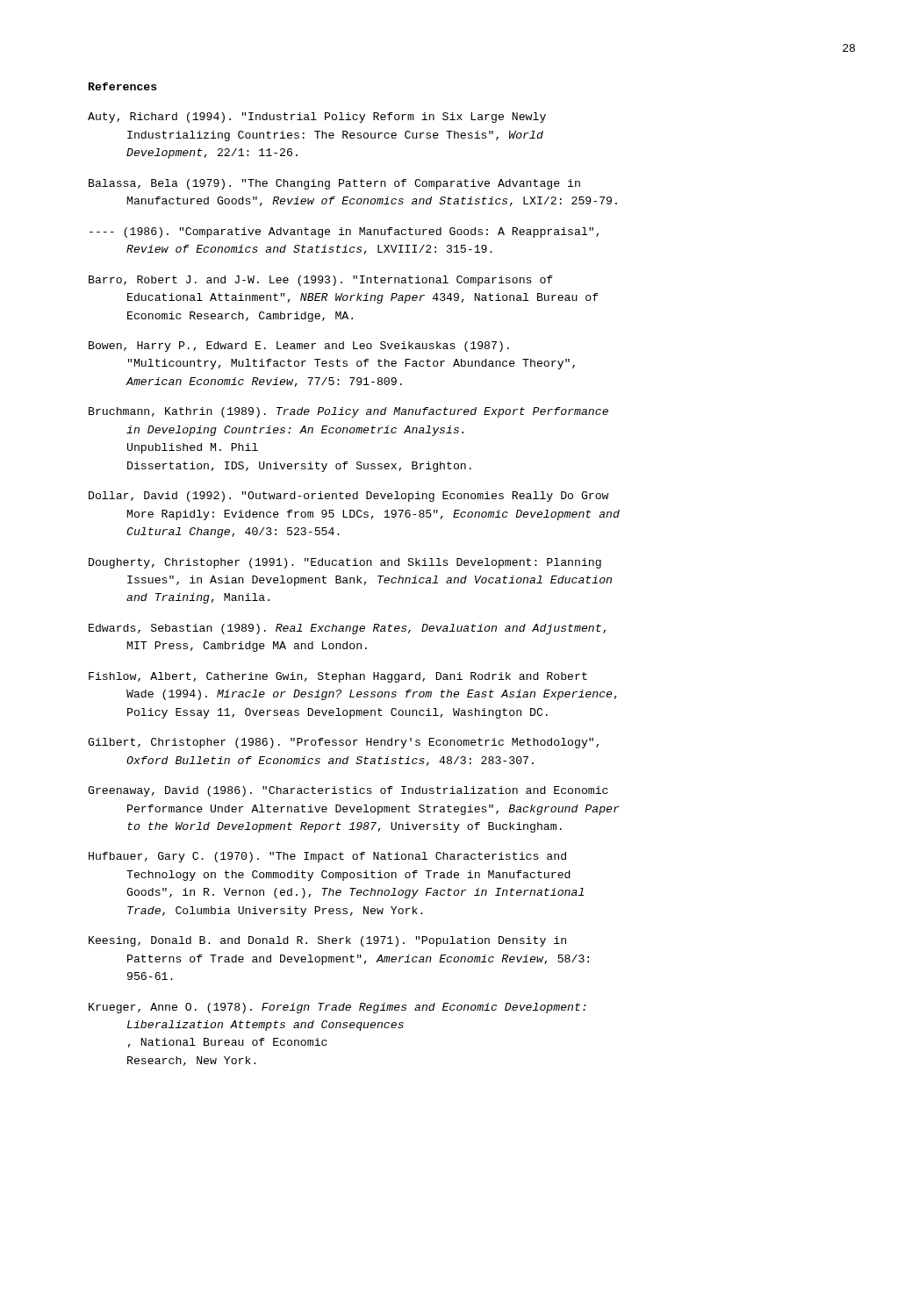Select the text block starting "Fishlow, Albert, Catherine Gwin, Stephan Haggard, Dani Rodrik"
This screenshot has height=1316, width=919.
464,695
